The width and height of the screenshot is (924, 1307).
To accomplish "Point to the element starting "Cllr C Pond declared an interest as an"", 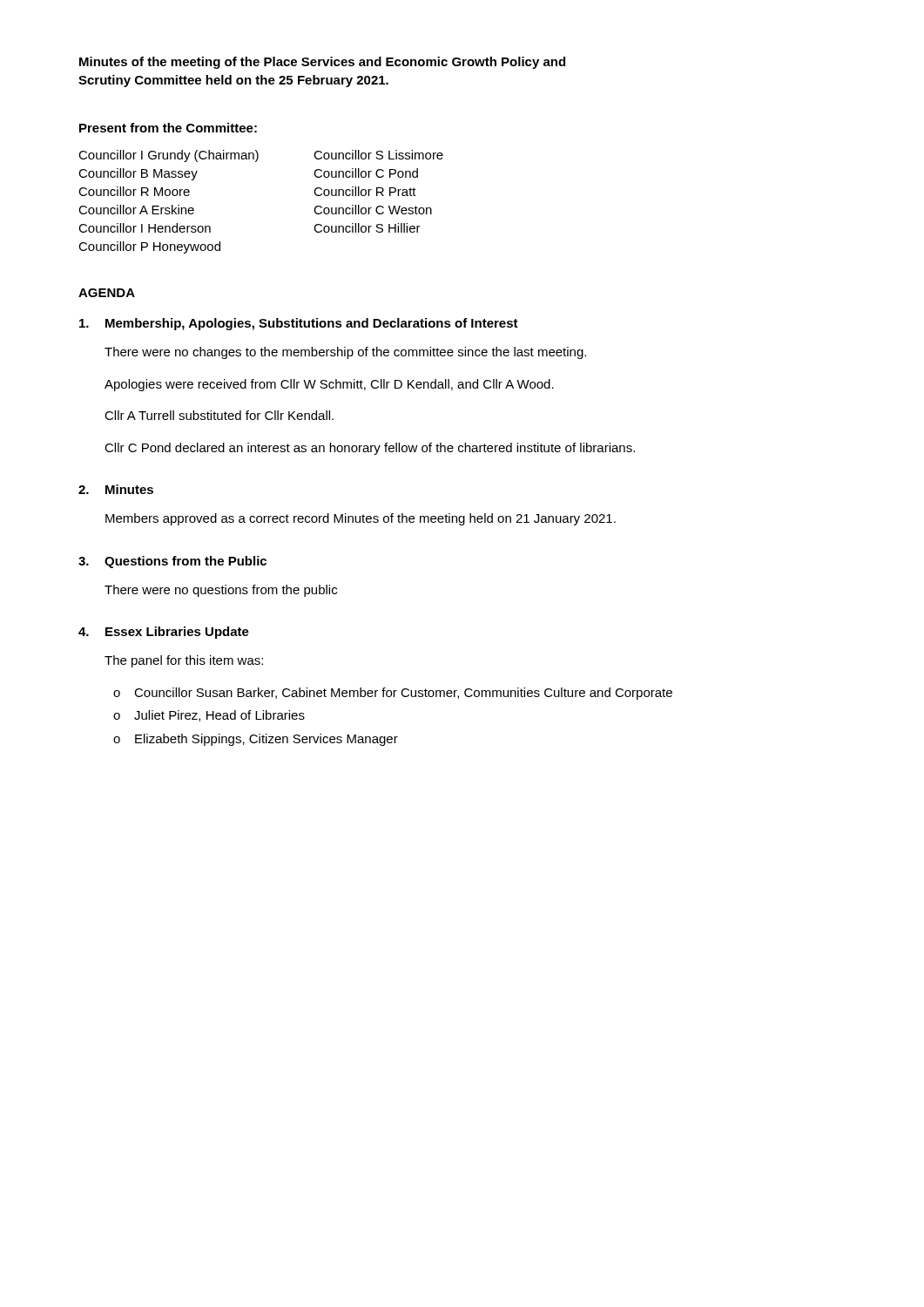I will tap(475, 448).
